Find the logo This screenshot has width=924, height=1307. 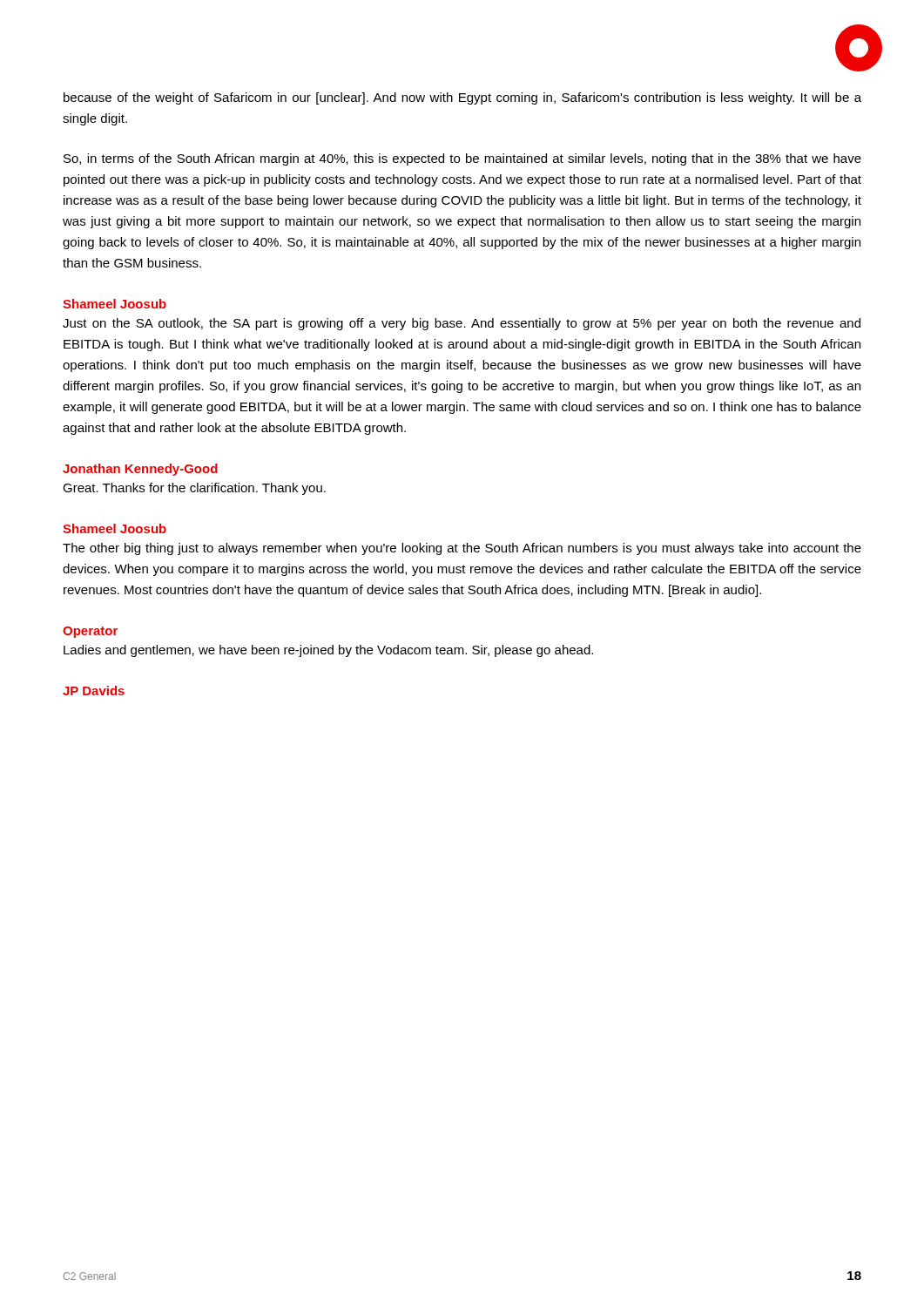pos(859,49)
